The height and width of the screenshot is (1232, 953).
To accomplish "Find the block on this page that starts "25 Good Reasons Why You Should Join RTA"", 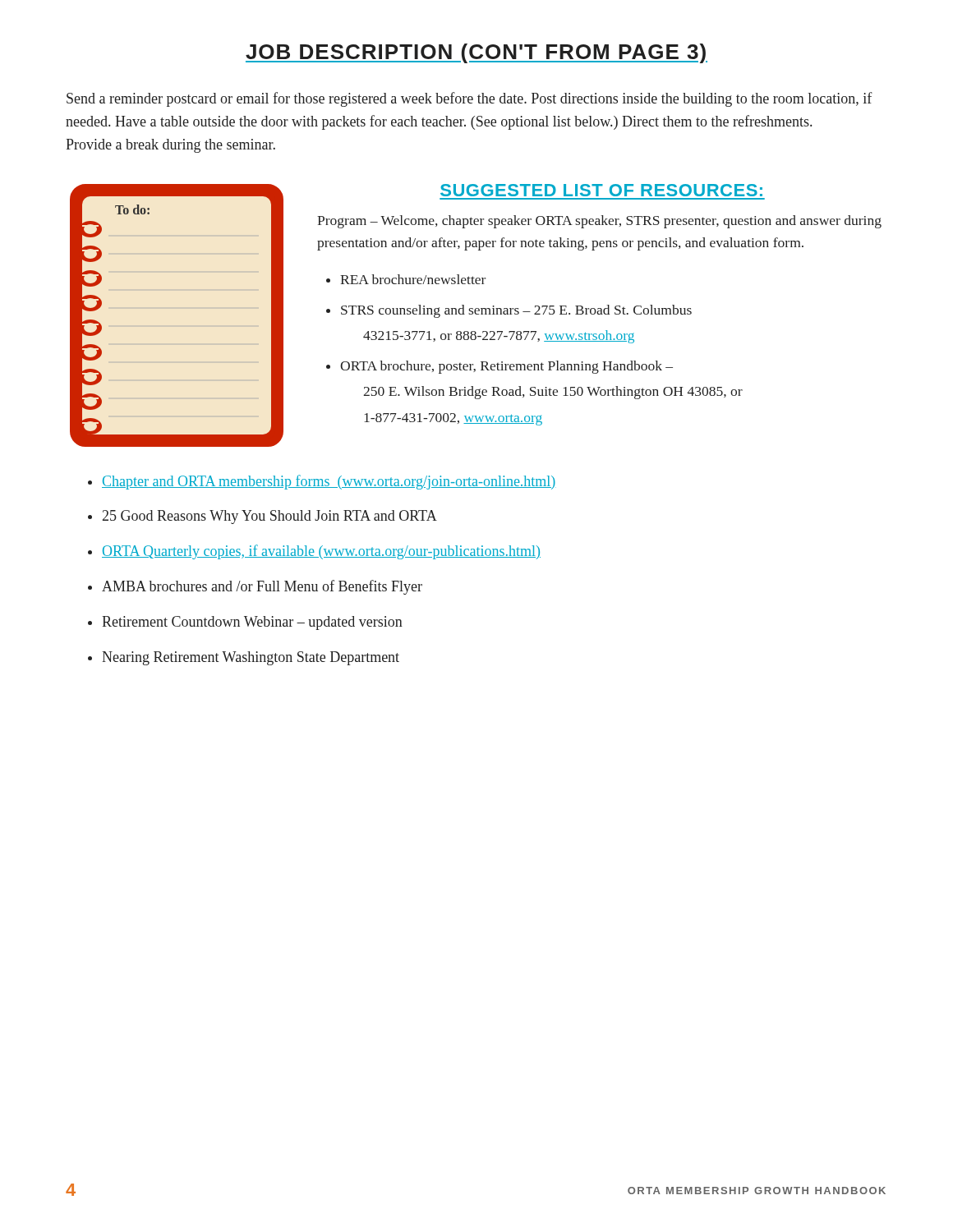I will click(269, 516).
